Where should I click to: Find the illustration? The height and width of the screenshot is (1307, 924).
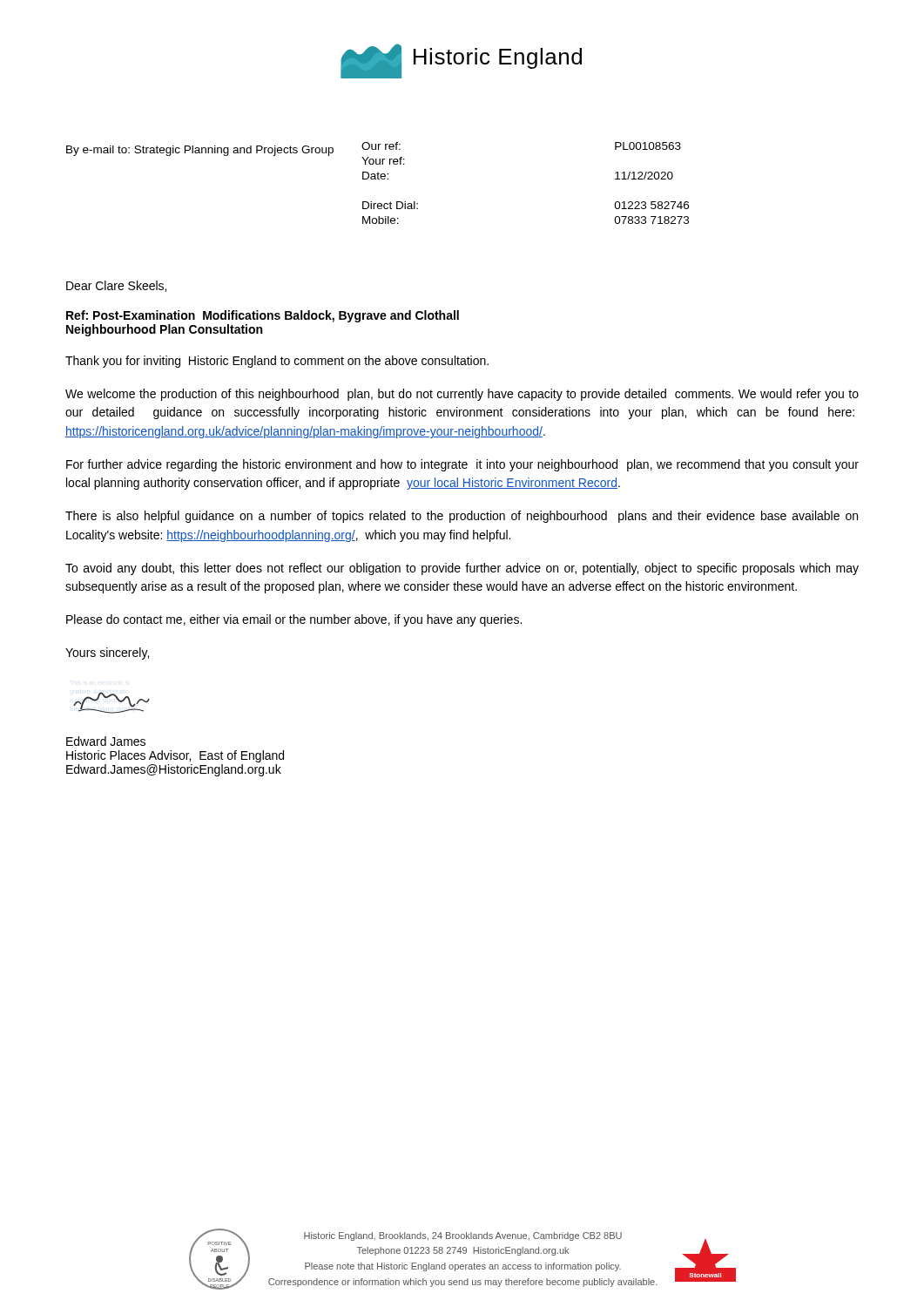[x=462, y=697]
